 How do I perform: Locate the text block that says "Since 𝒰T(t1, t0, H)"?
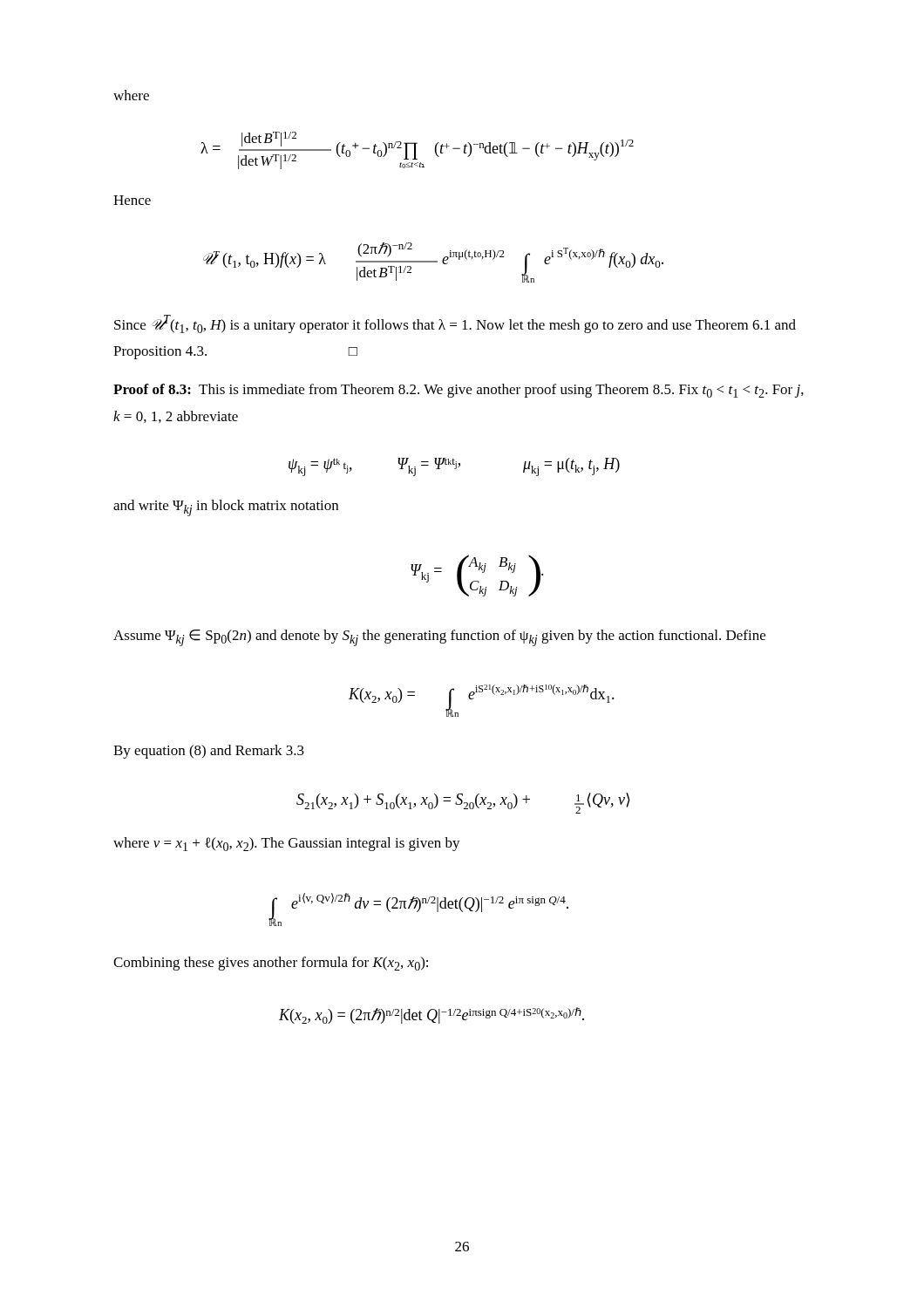[455, 336]
